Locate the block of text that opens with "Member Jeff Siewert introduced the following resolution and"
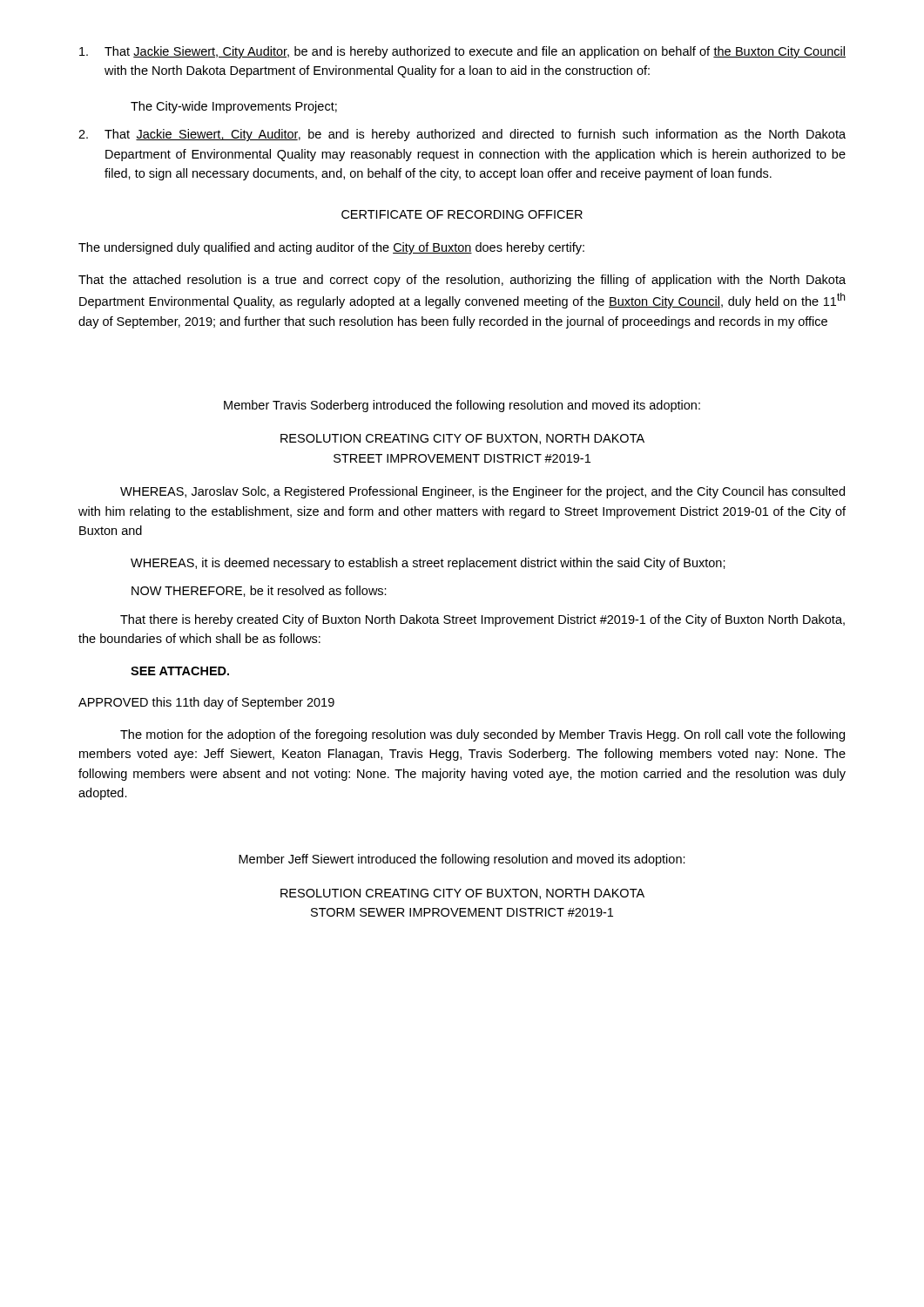 click(x=462, y=860)
